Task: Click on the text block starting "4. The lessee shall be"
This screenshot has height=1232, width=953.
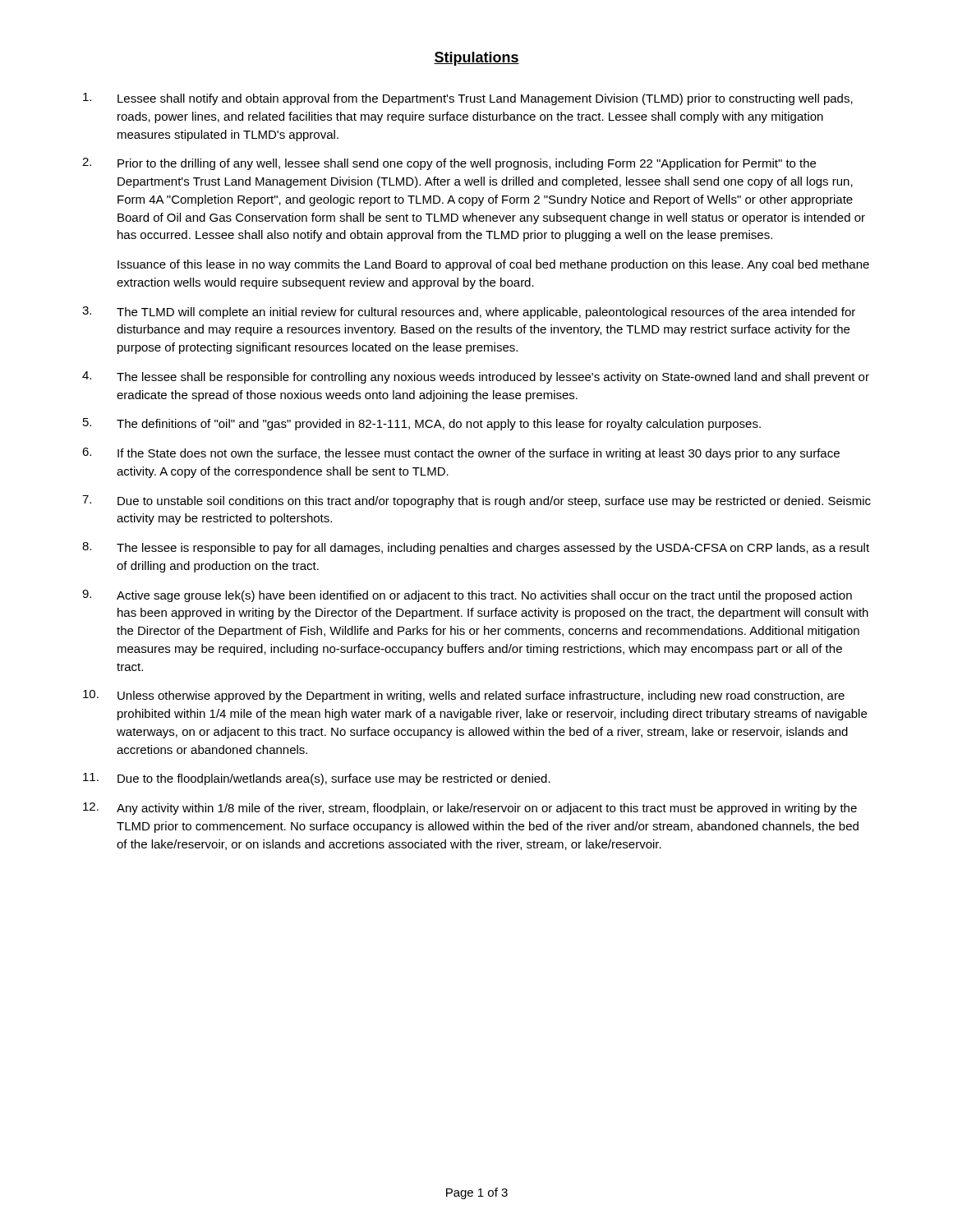Action: pyautogui.click(x=476, y=386)
